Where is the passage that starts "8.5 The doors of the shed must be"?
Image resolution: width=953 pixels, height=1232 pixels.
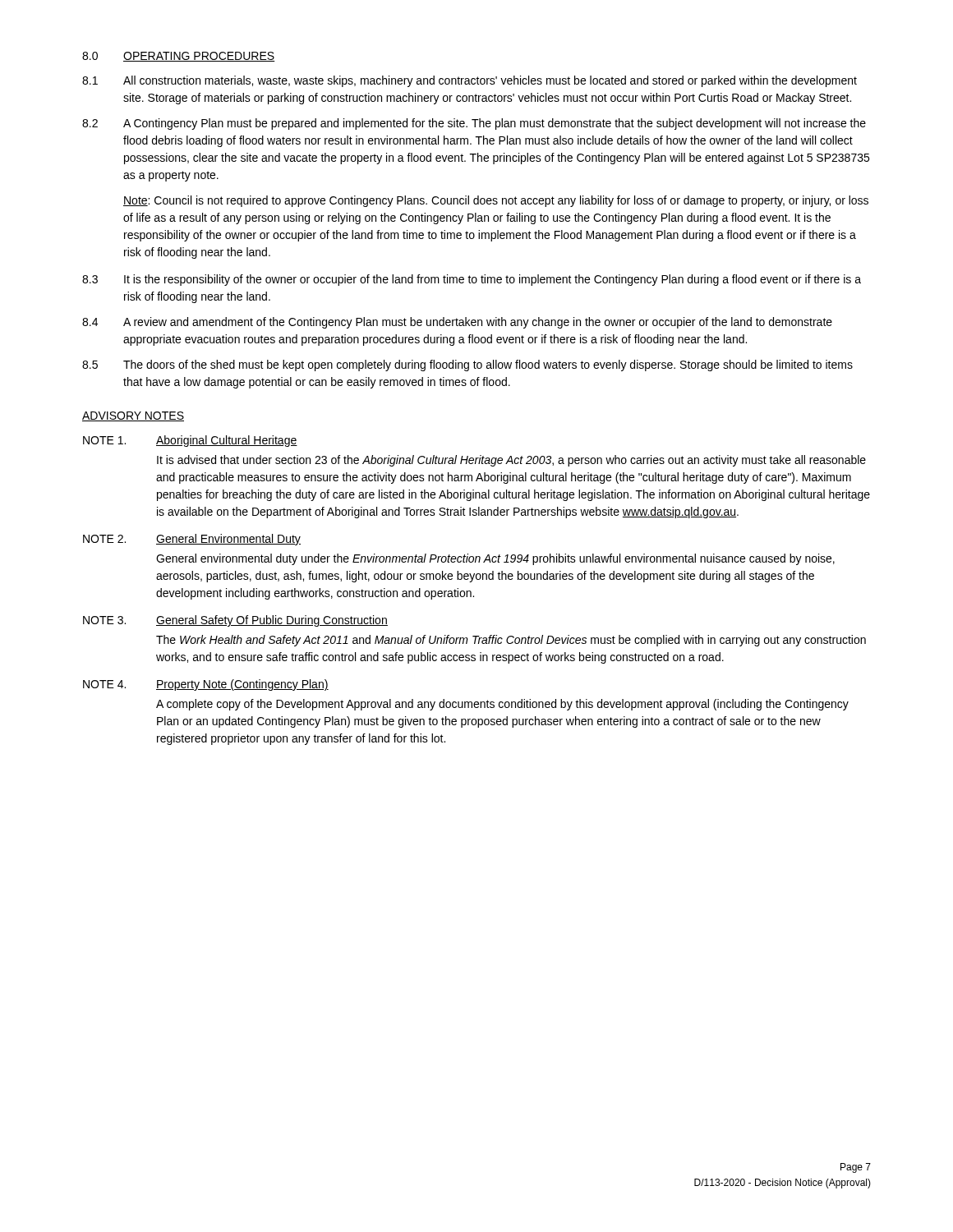(476, 374)
